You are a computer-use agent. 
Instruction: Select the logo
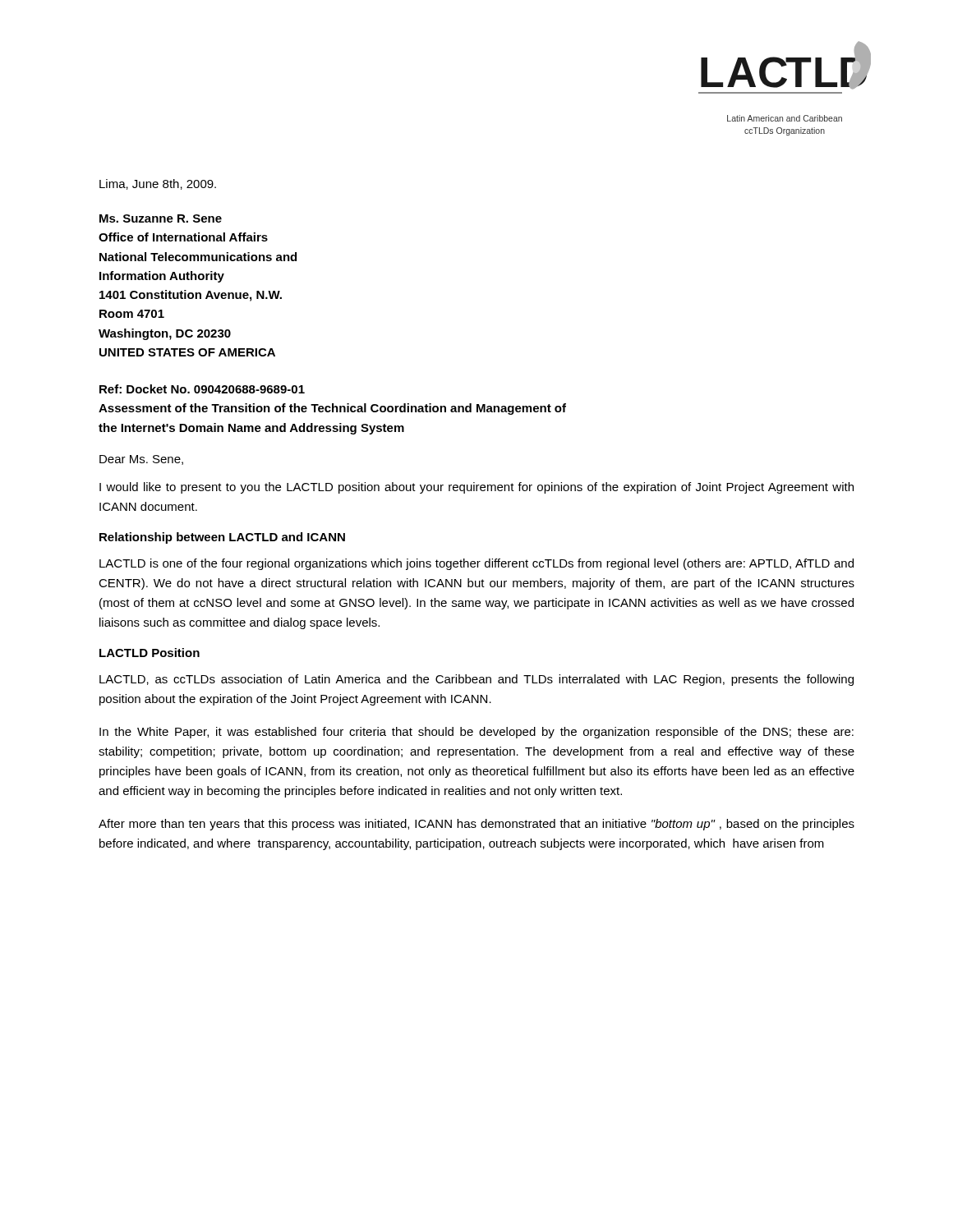(x=785, y=88)
